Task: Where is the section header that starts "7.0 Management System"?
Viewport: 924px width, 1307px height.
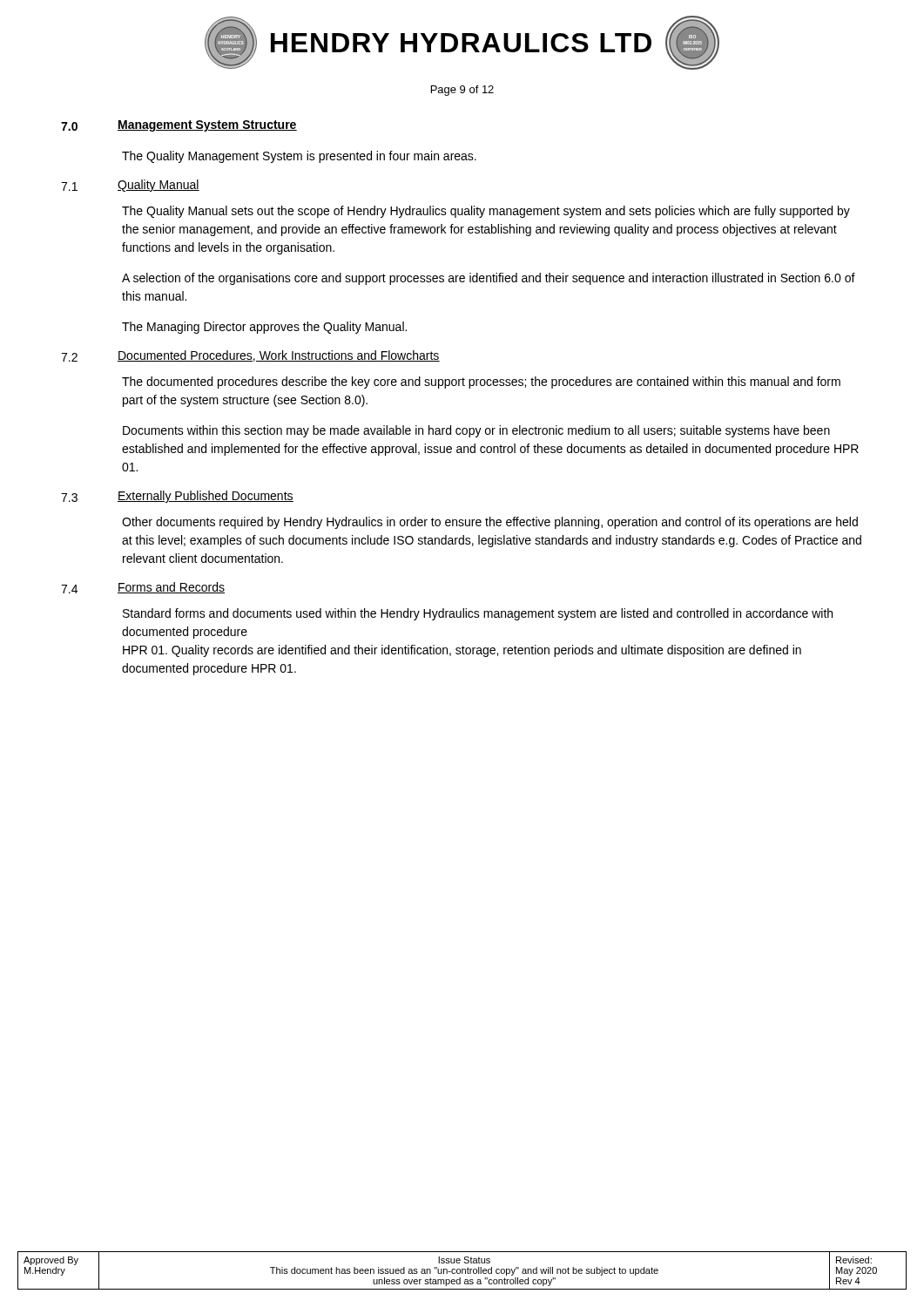Action: point(179,125)
